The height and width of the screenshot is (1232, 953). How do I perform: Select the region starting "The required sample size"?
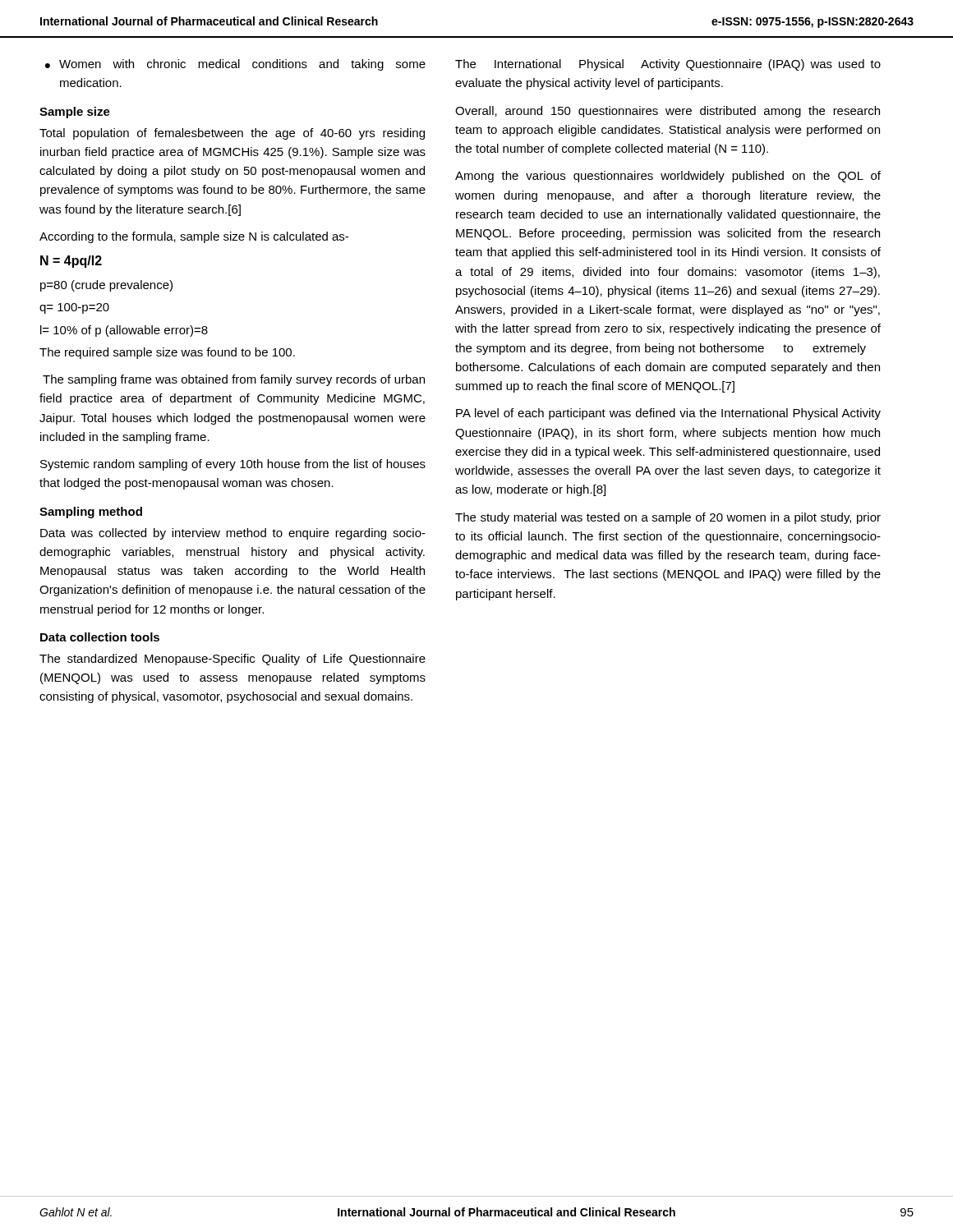[233, 352]
